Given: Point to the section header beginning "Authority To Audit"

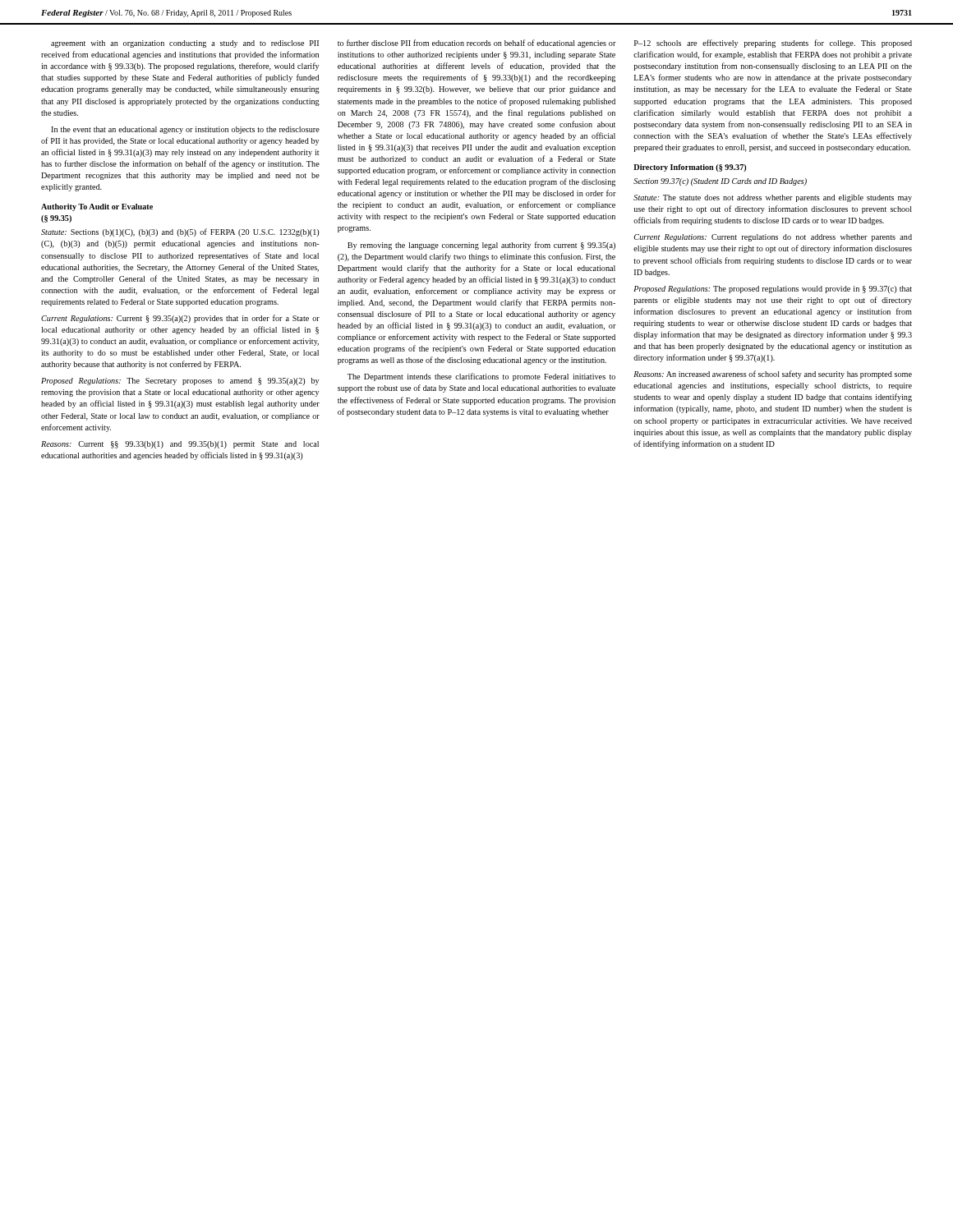Looking at the screenshot, I should [x=97, y=212].
